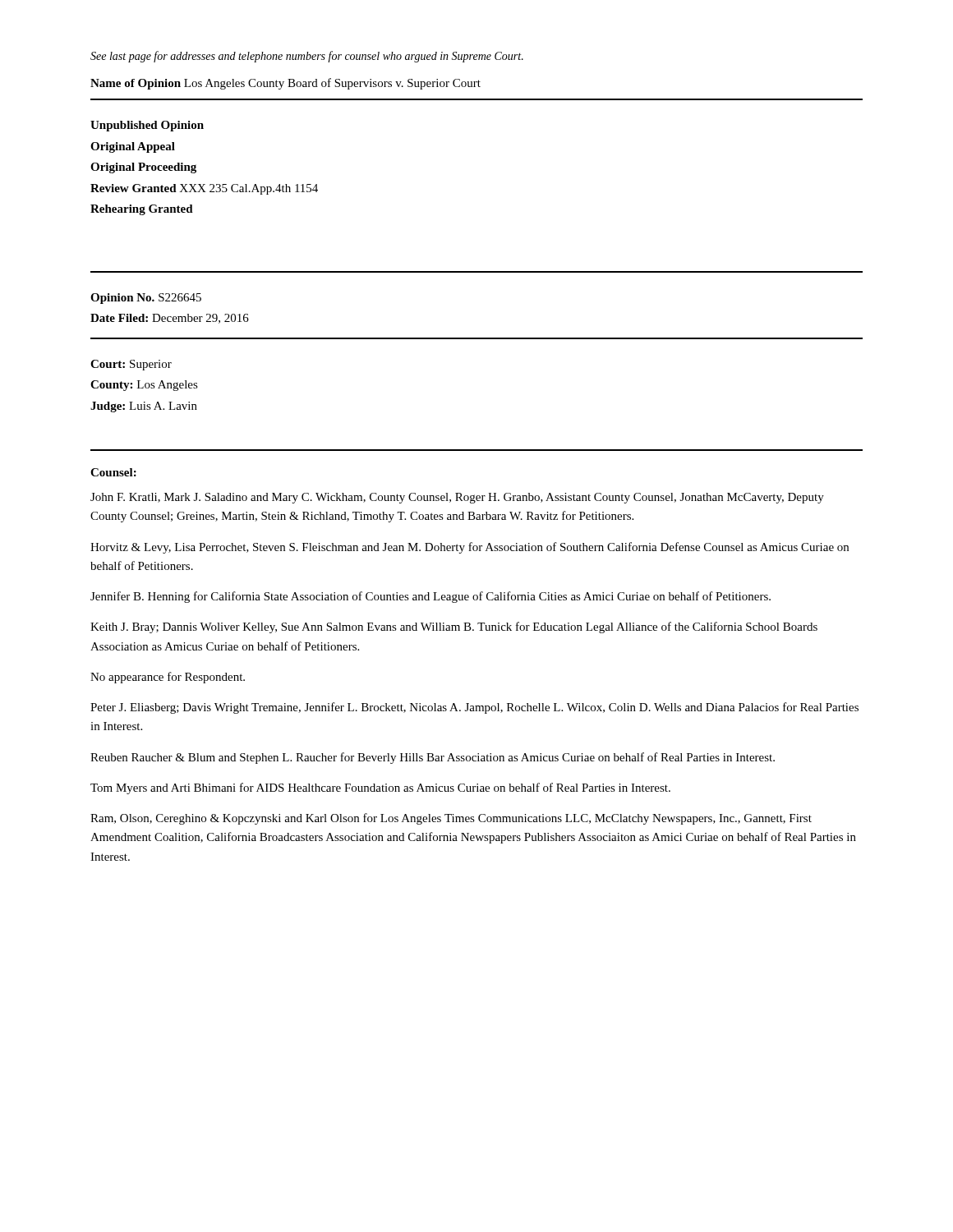The image size is (953, 1232).
Task: Where is the passage that starts "Unpublished Opinion Original Appeal Original Proceeding"?
Action: [147, 126]
